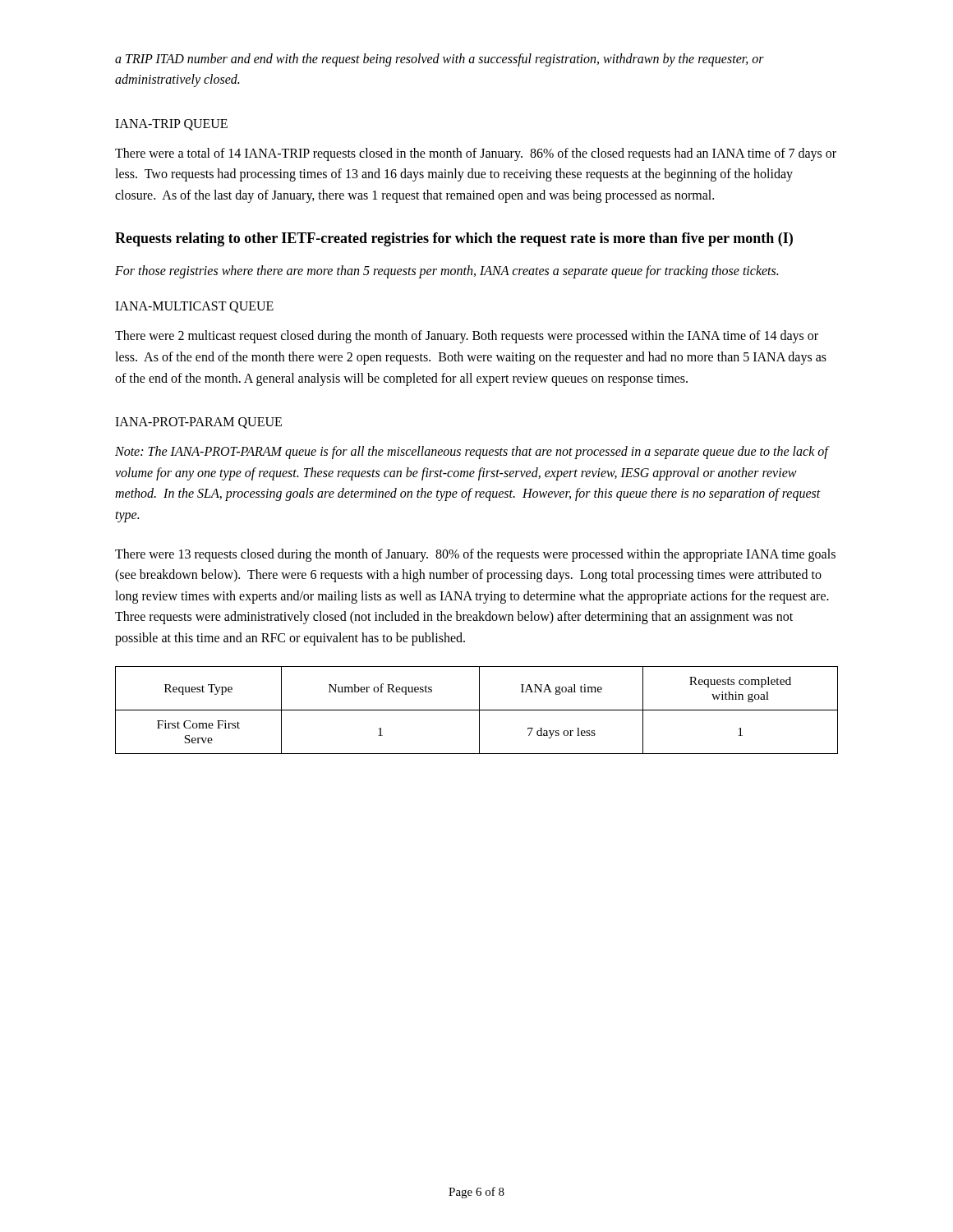Select the text block containing "For those registries where there"
The height and width of the screenshot is (1232, 953).
point(447,270)
